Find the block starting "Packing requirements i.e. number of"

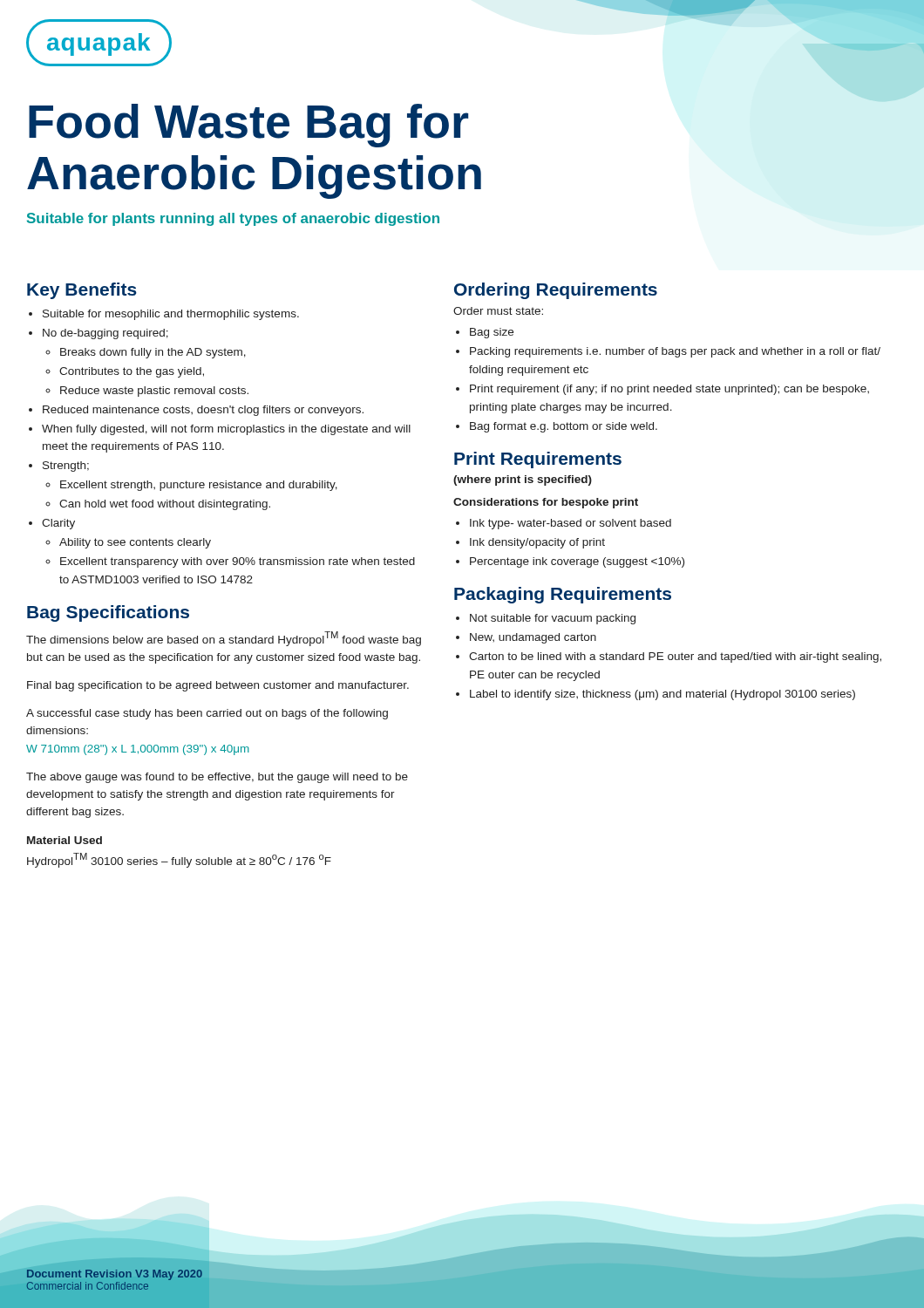click(x=675, y=360)
